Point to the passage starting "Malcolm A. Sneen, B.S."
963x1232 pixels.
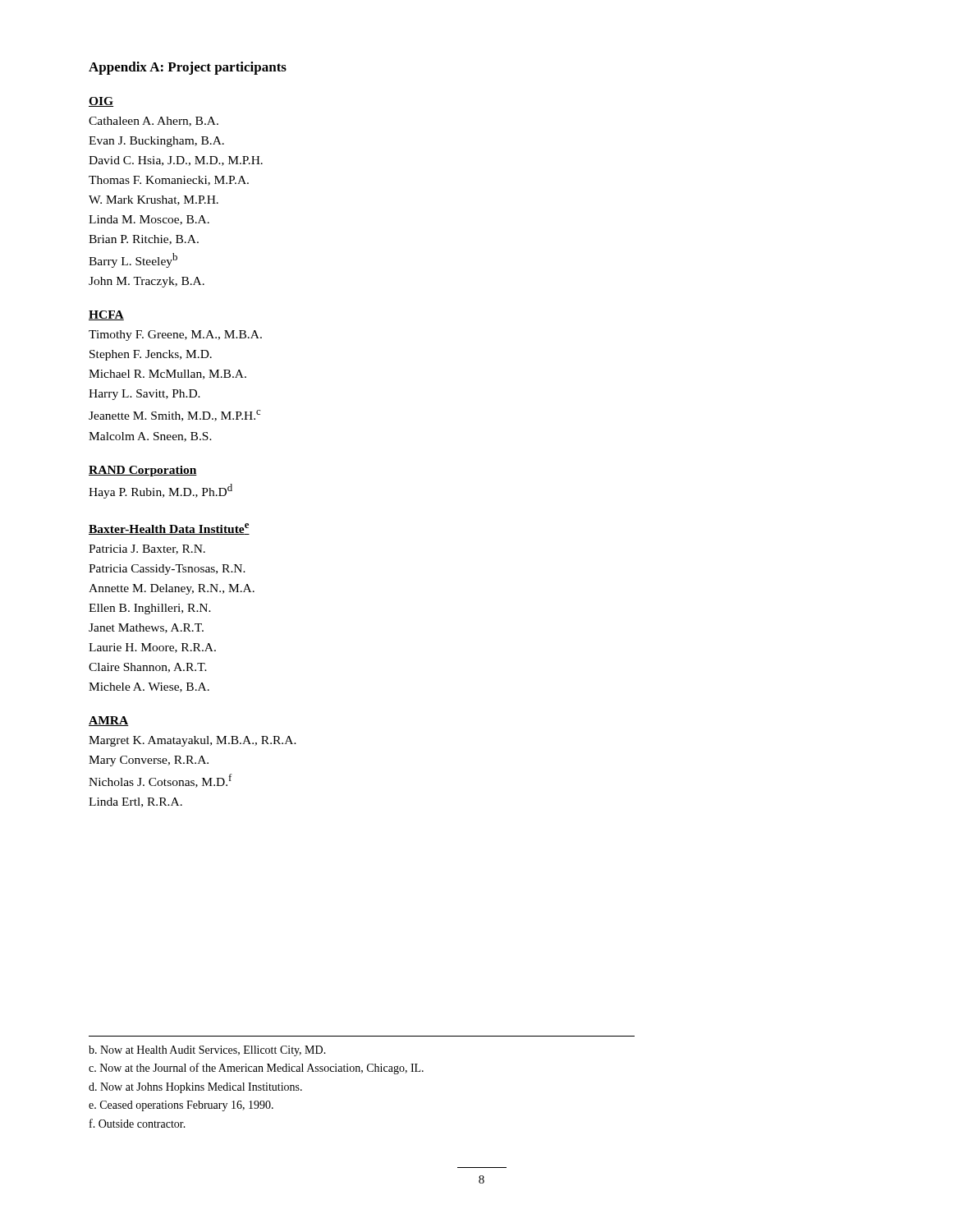pyautogui.click(x=150, y=437)
